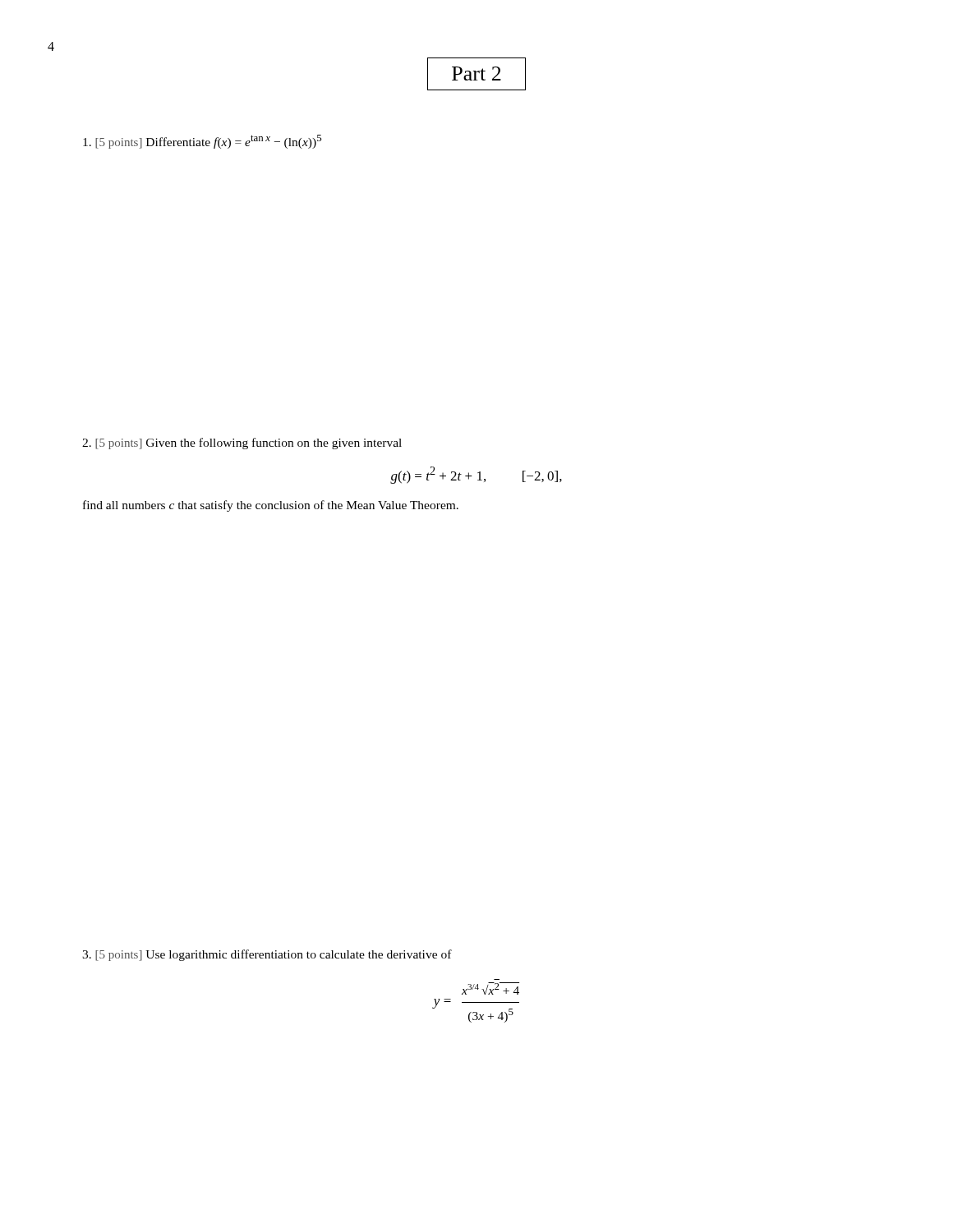This screenshot has height=1232, width=953.
Task: Click on the passage starting "[5 points] Differentiate f(x) ="
Action: 202,140
